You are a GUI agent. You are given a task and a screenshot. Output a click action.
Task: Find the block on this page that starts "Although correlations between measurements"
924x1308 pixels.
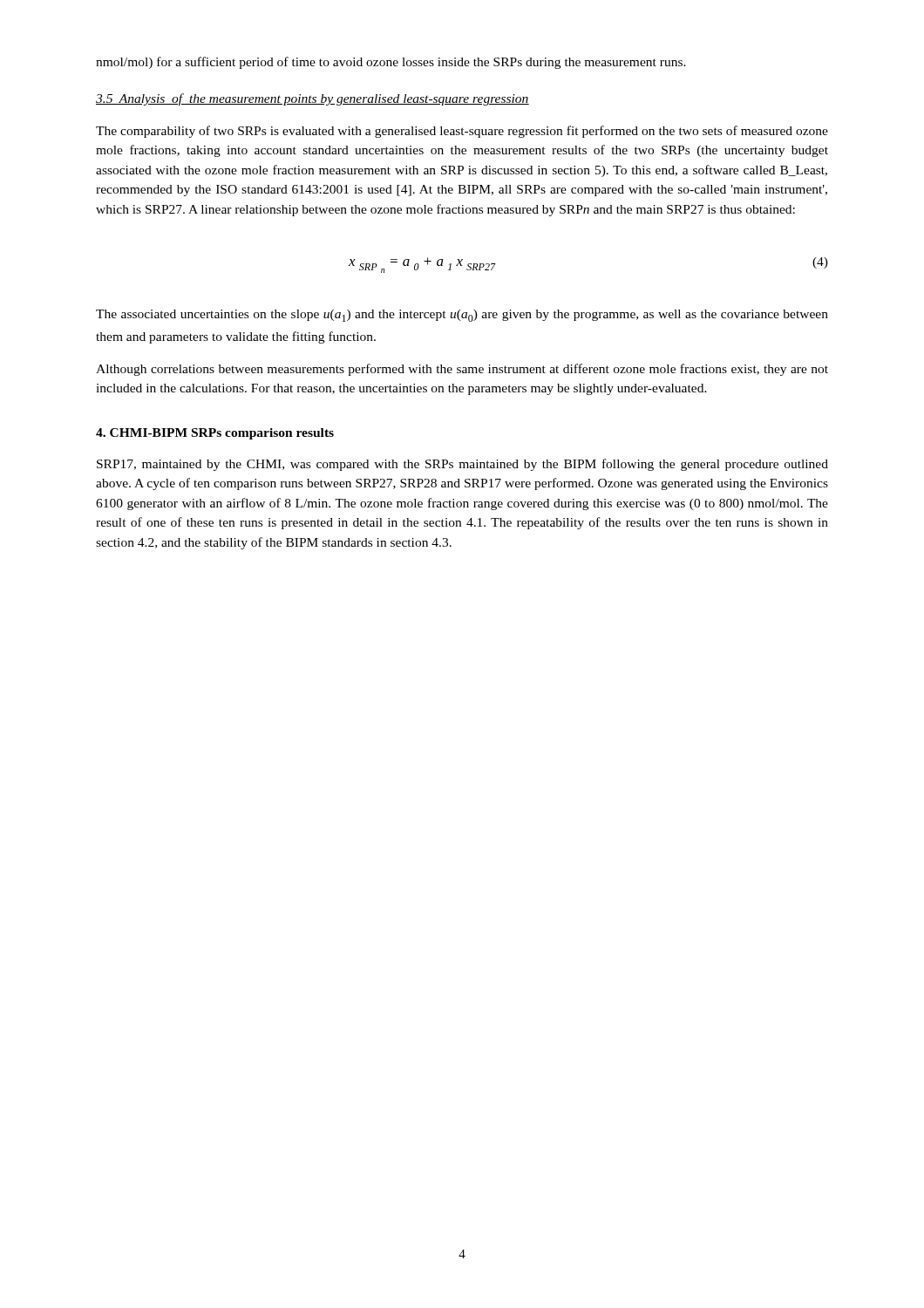(x=462, y=378)
